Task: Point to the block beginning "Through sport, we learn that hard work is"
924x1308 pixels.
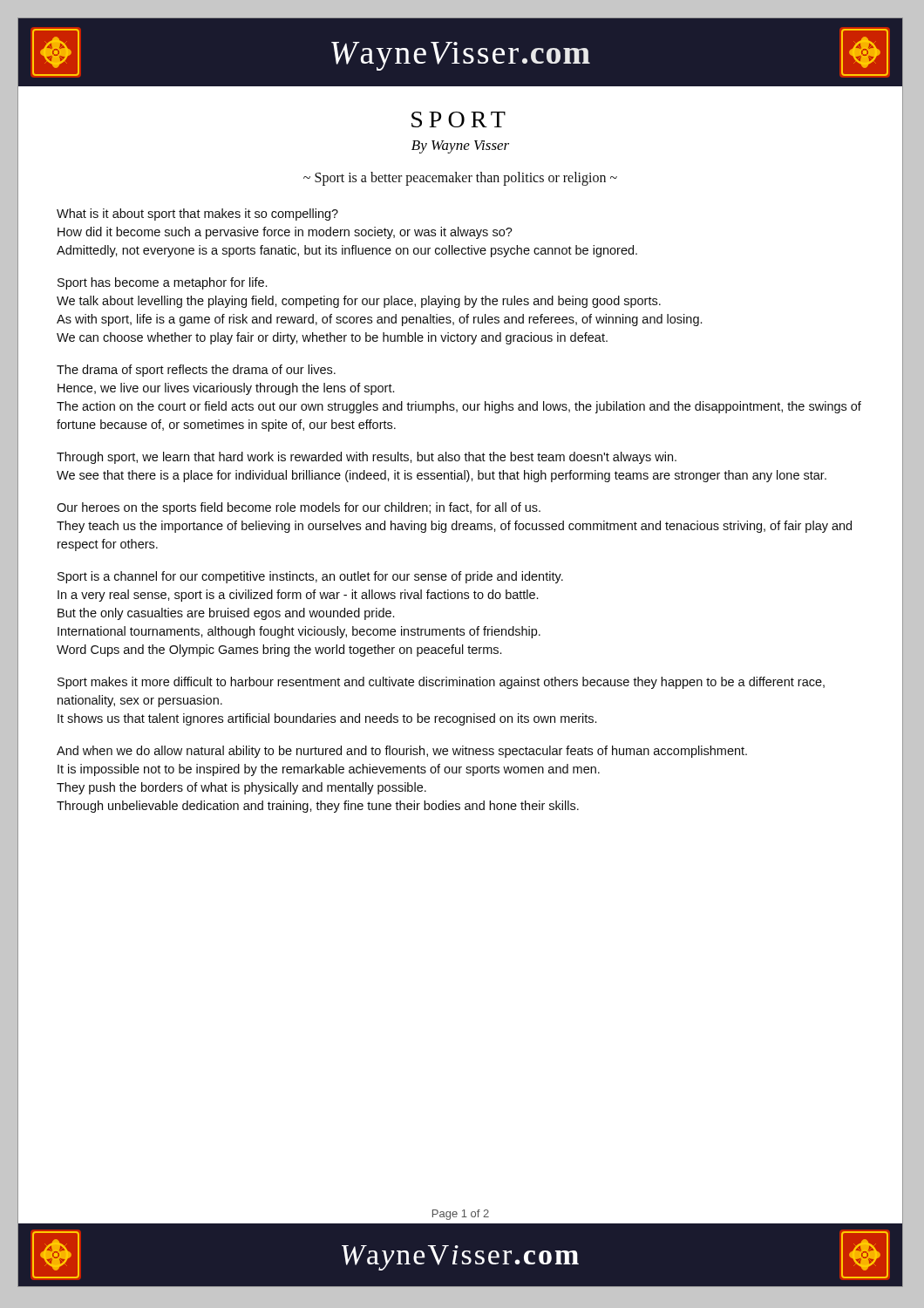Action: point(442,466)
